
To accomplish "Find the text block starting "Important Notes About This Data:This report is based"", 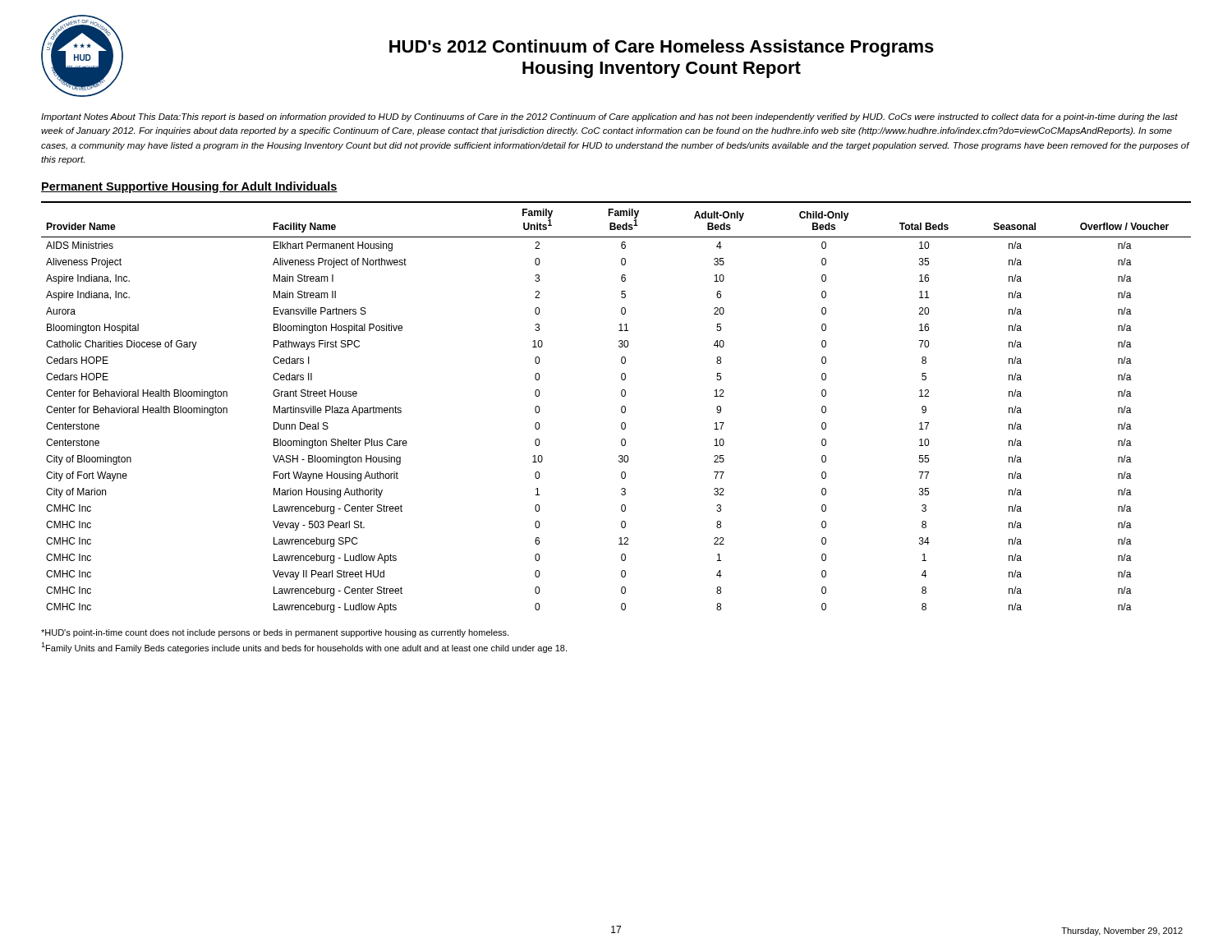I will click(615, 138).
